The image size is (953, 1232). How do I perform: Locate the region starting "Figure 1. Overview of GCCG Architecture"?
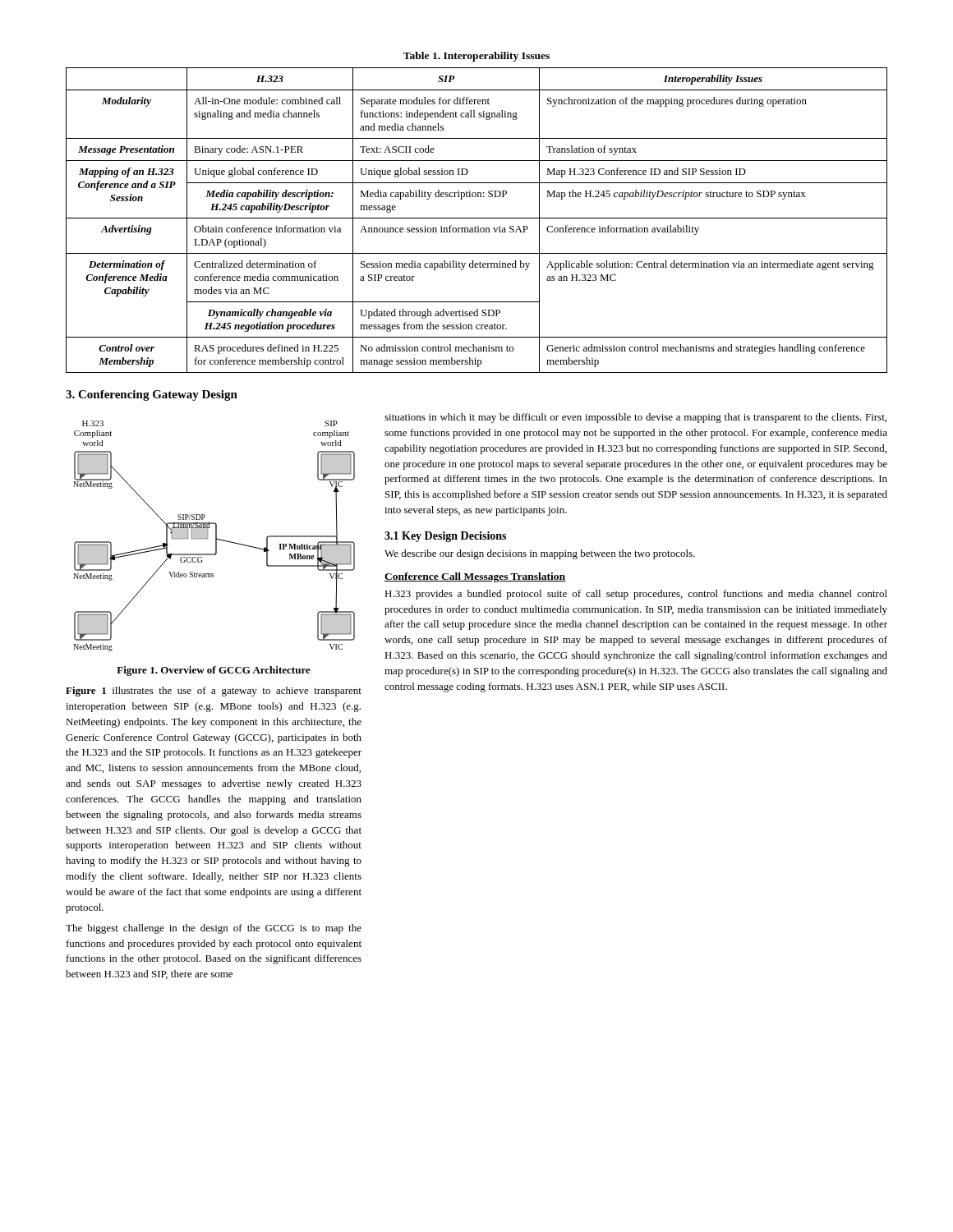214,670
